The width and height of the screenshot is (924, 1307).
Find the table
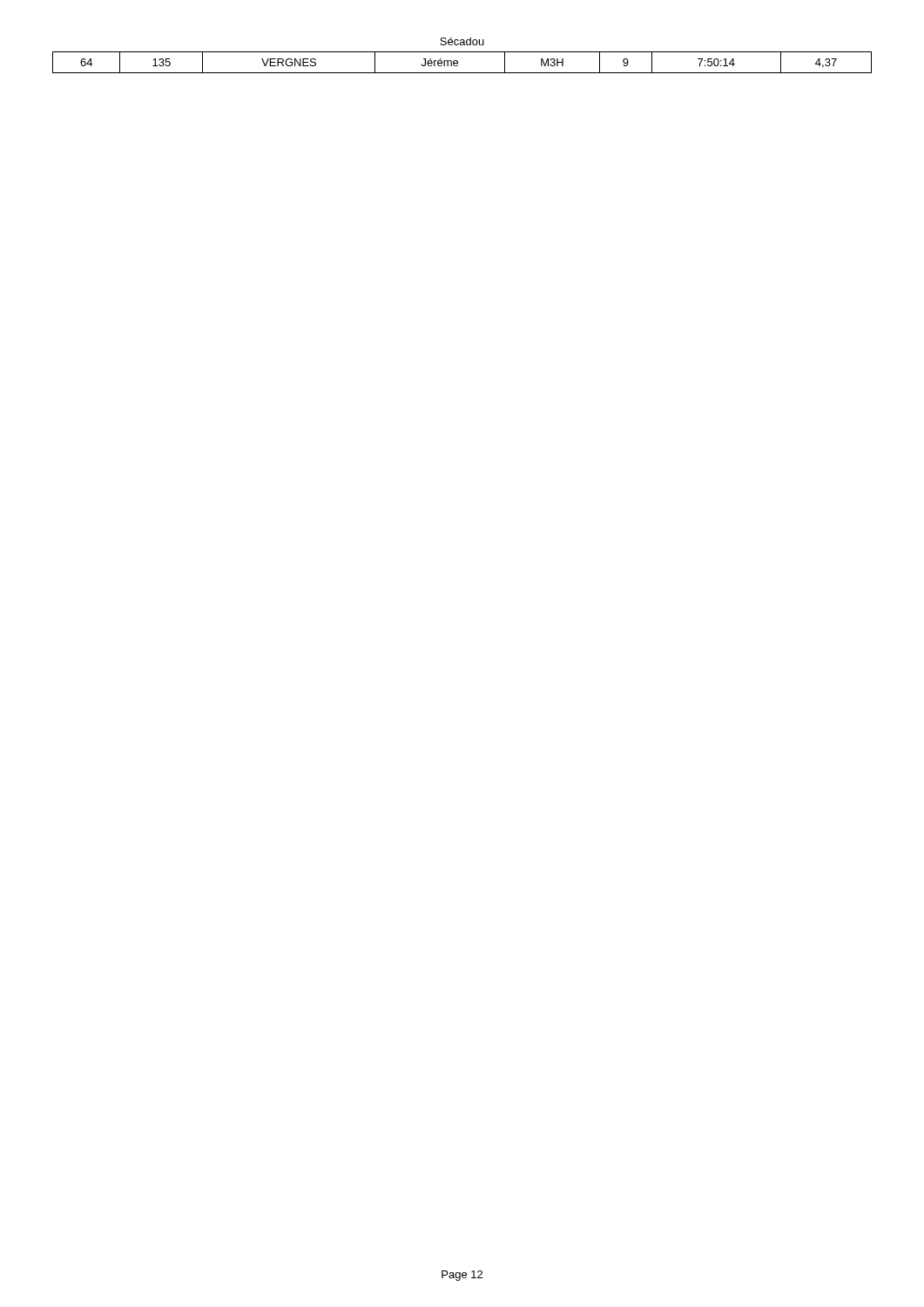pos(462,62)
